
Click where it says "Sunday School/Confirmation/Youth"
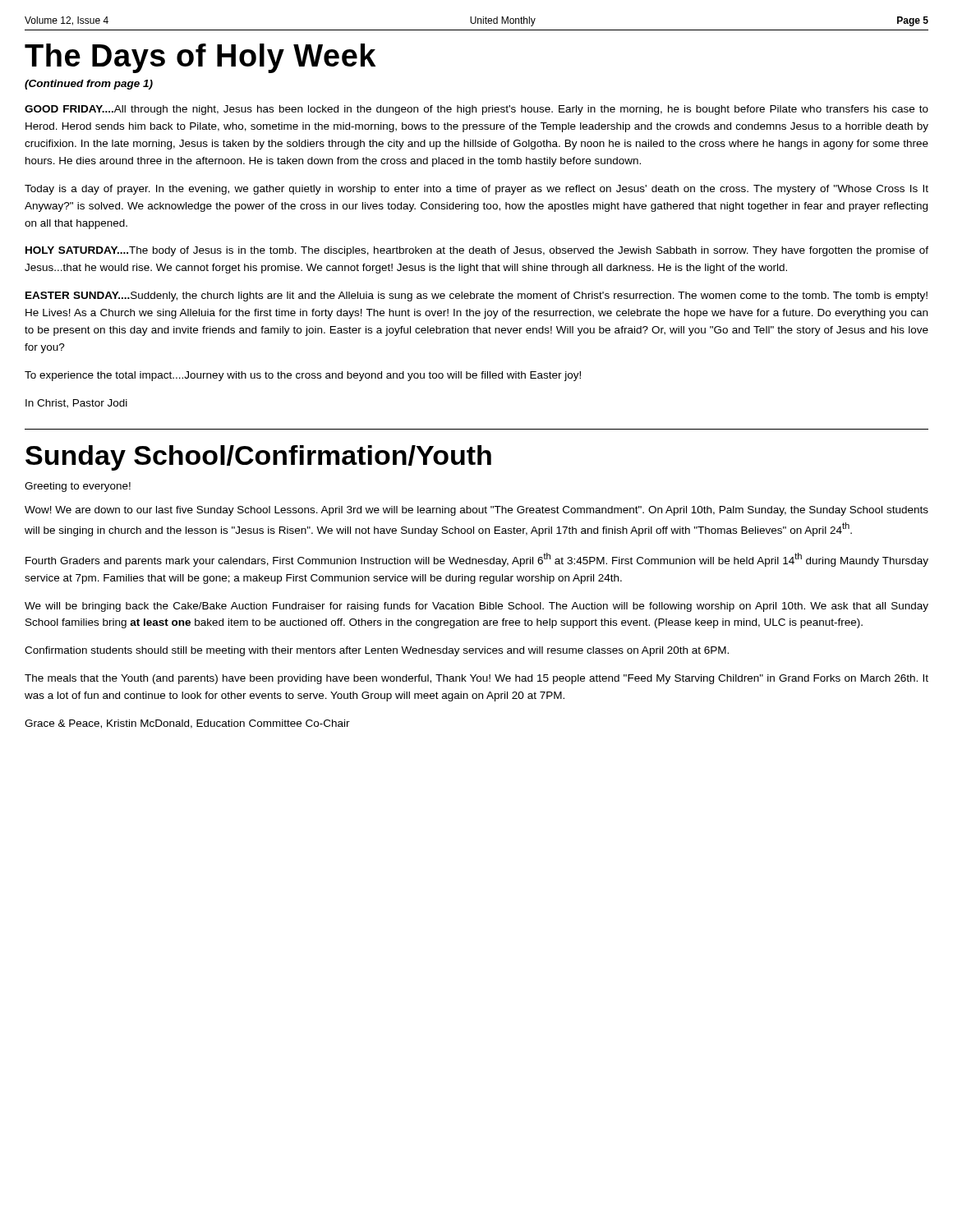click(x=476, y=455)
